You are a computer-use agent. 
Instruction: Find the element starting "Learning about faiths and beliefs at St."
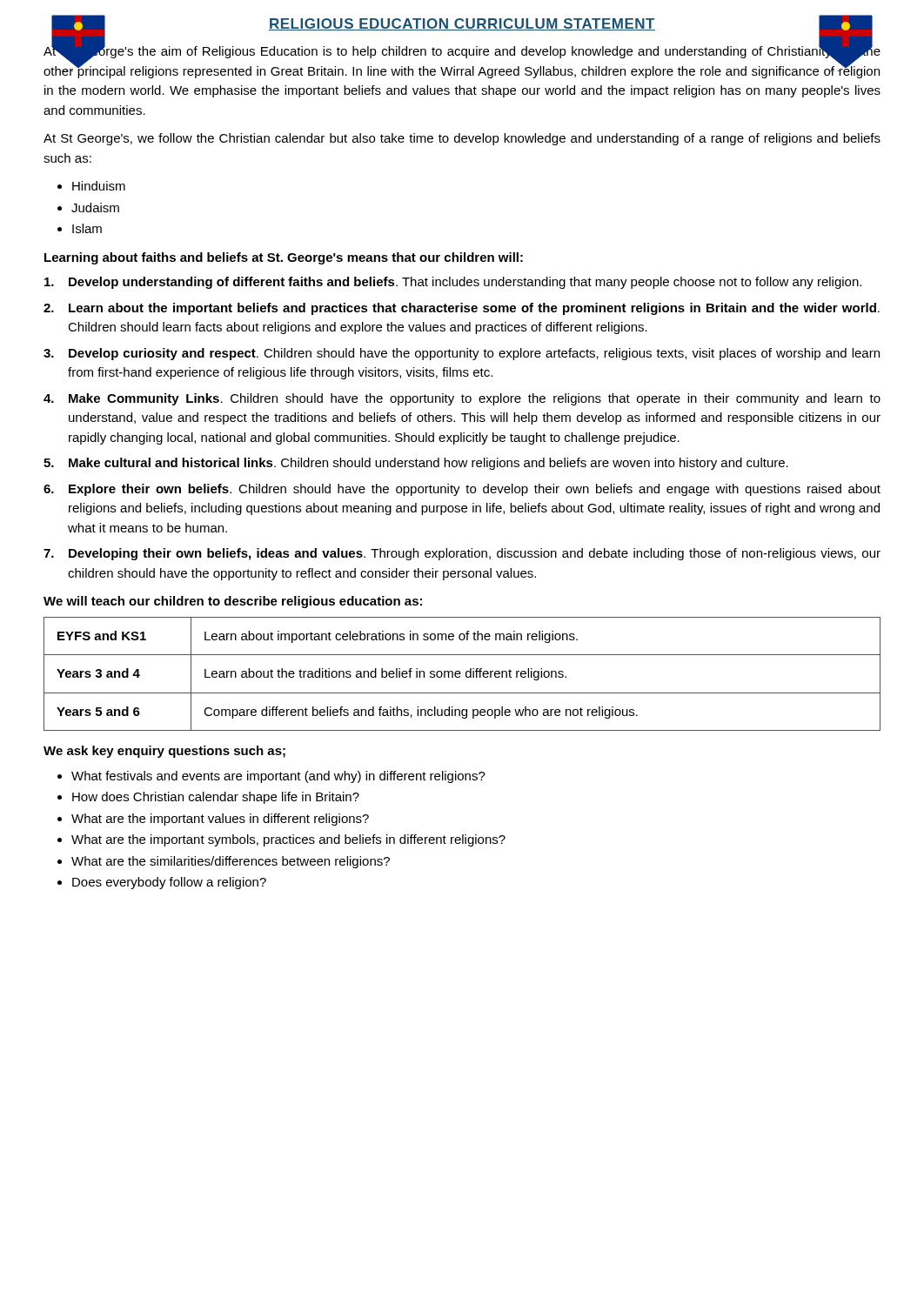pos(462,257)
